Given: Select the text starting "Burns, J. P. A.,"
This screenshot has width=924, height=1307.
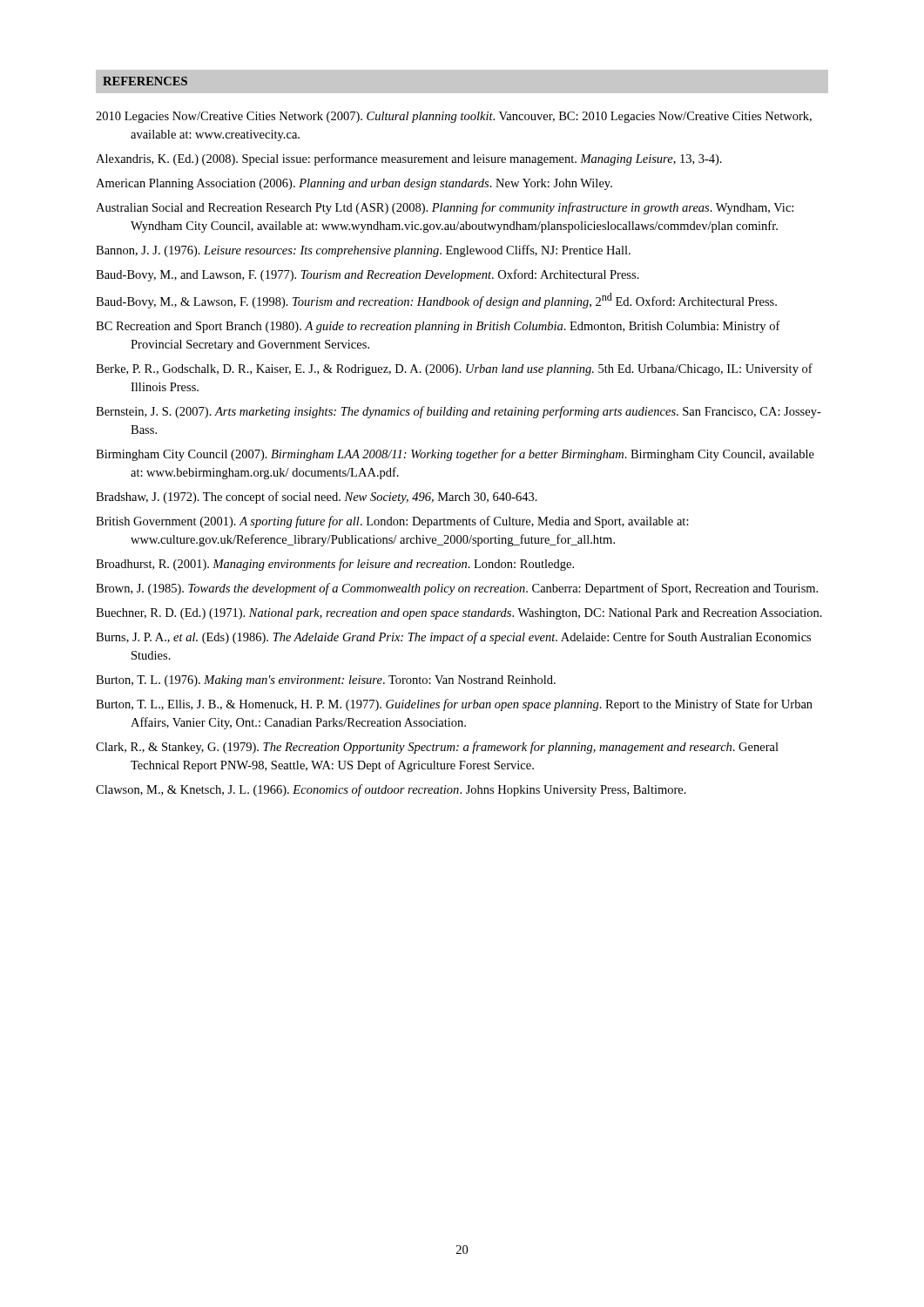Looking at the screenshot, I should (454, 646).
